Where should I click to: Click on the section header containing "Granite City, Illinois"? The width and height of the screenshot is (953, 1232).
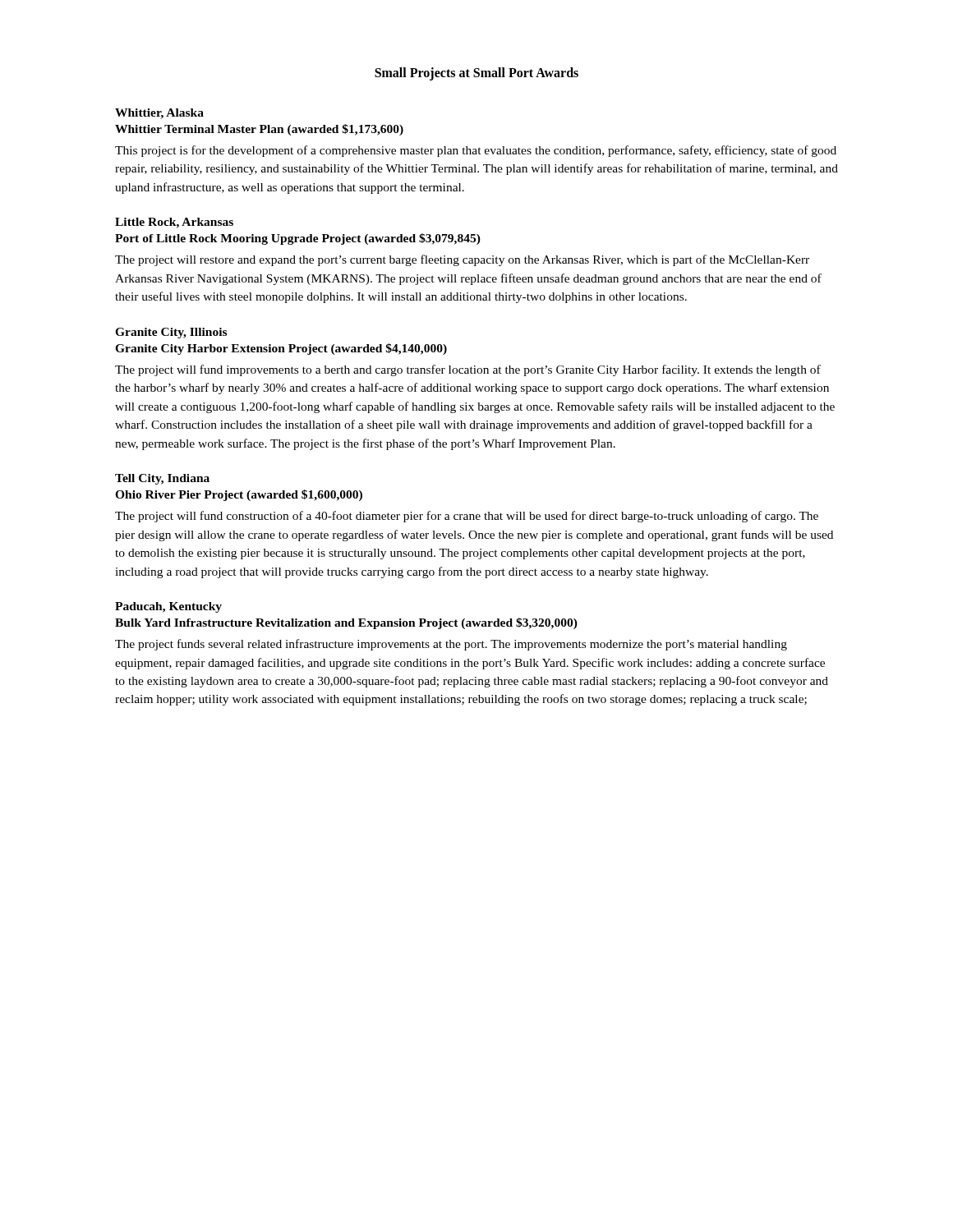171,331
